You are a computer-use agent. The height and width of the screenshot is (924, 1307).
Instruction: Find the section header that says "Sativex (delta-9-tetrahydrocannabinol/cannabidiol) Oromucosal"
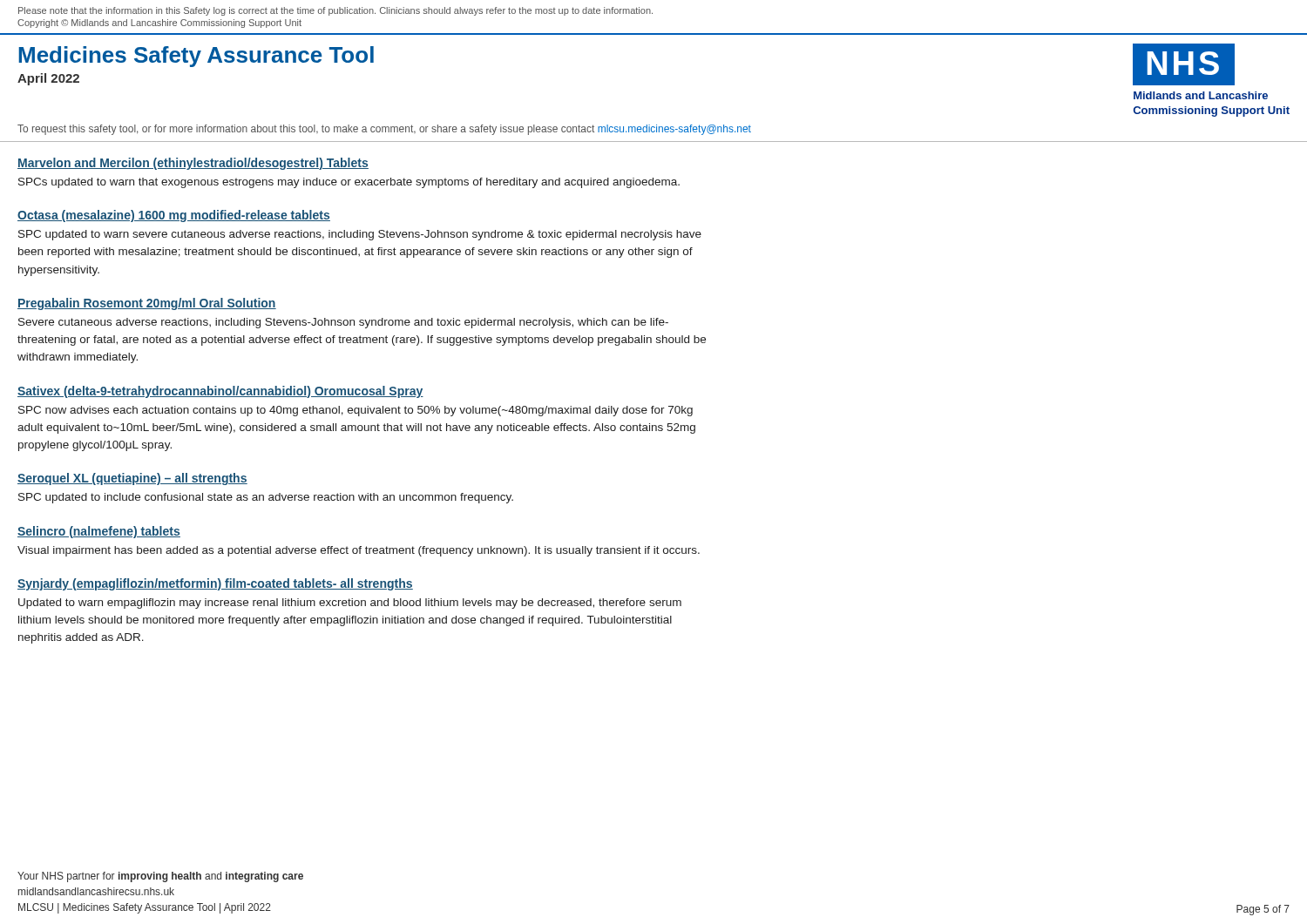(x=220, y=391)
